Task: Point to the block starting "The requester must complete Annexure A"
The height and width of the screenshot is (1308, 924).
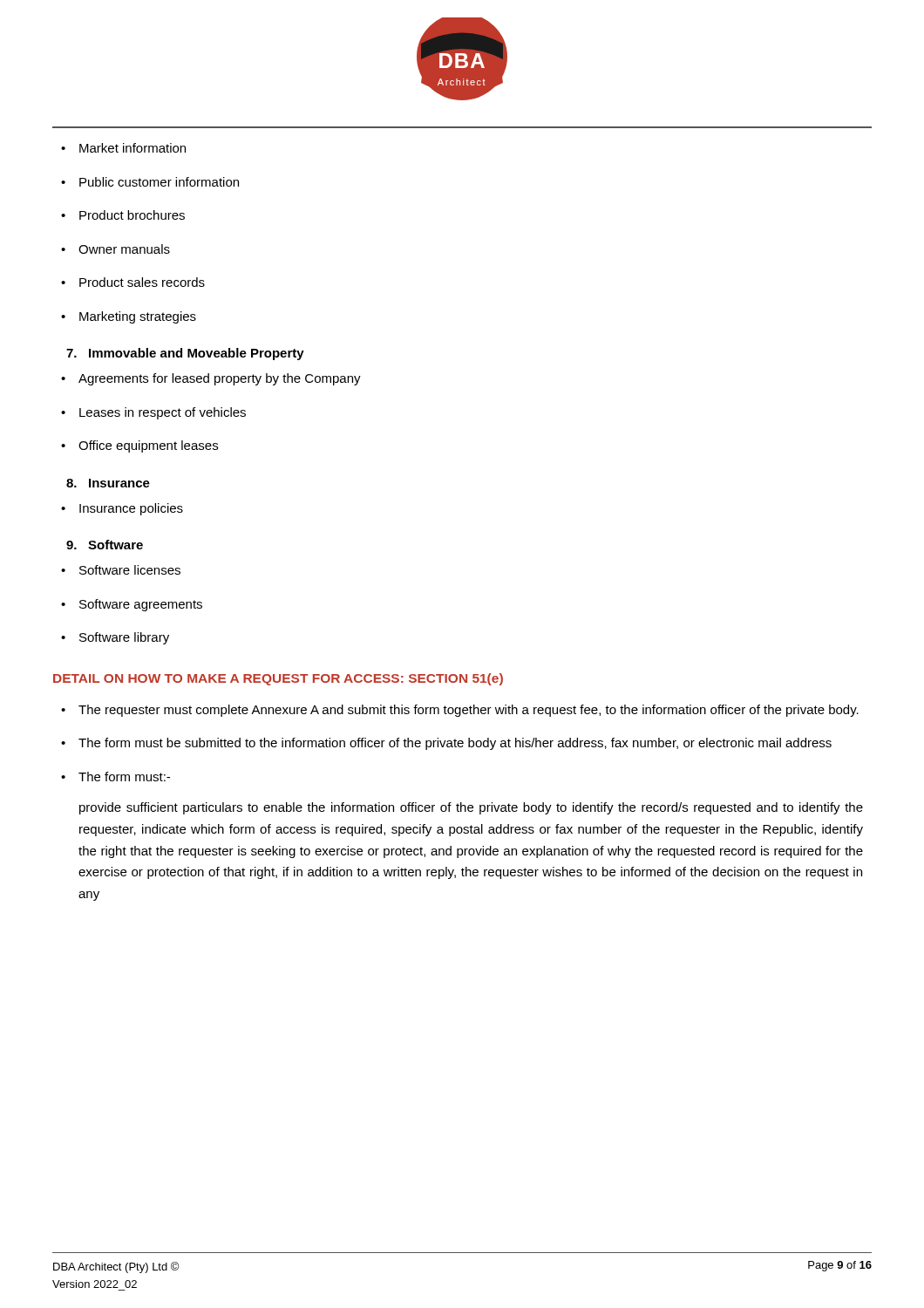Action: tap(462, 710)
